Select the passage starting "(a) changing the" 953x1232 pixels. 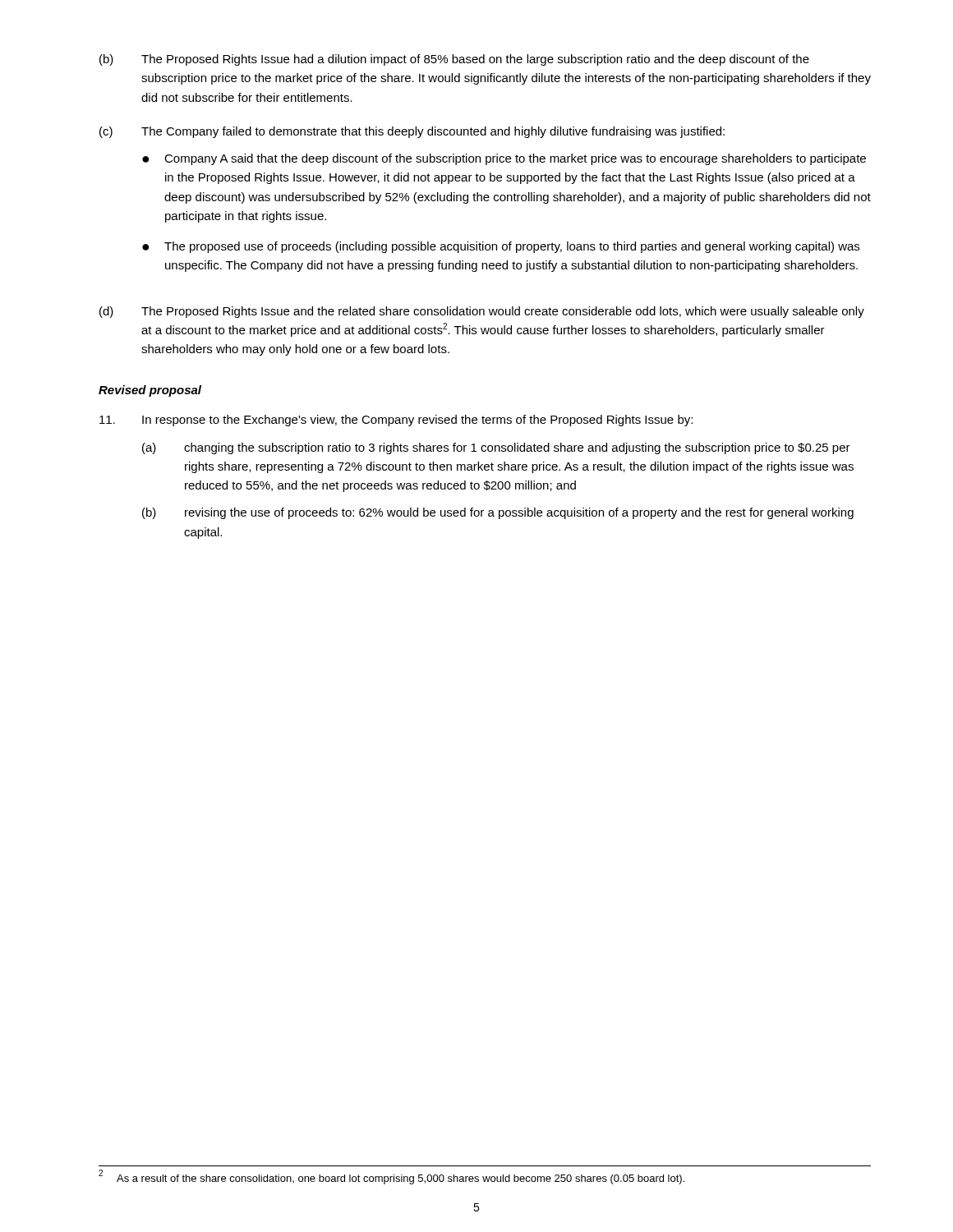(x=506, y=466)
